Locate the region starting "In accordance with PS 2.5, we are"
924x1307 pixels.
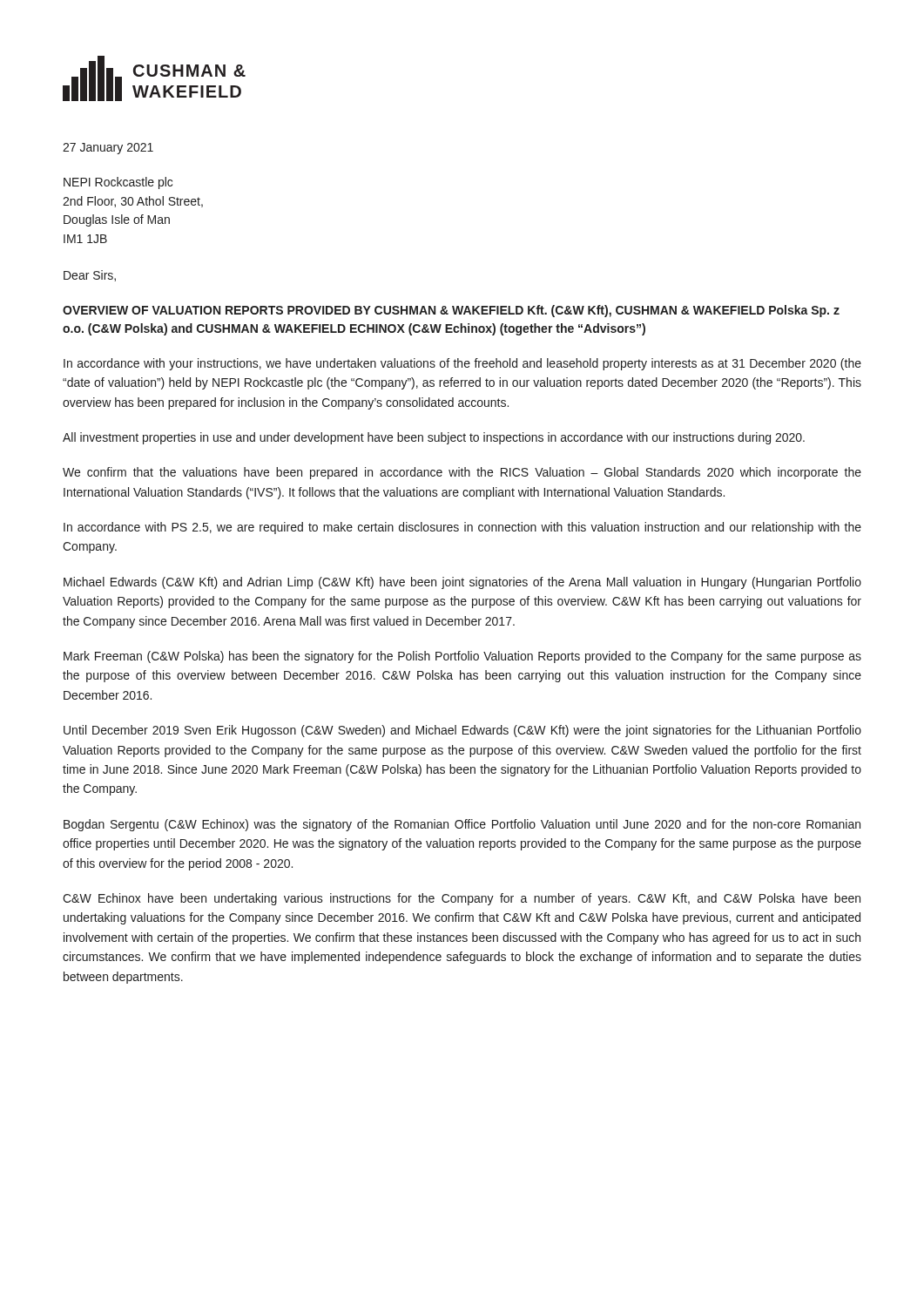[x=462, y=537]
